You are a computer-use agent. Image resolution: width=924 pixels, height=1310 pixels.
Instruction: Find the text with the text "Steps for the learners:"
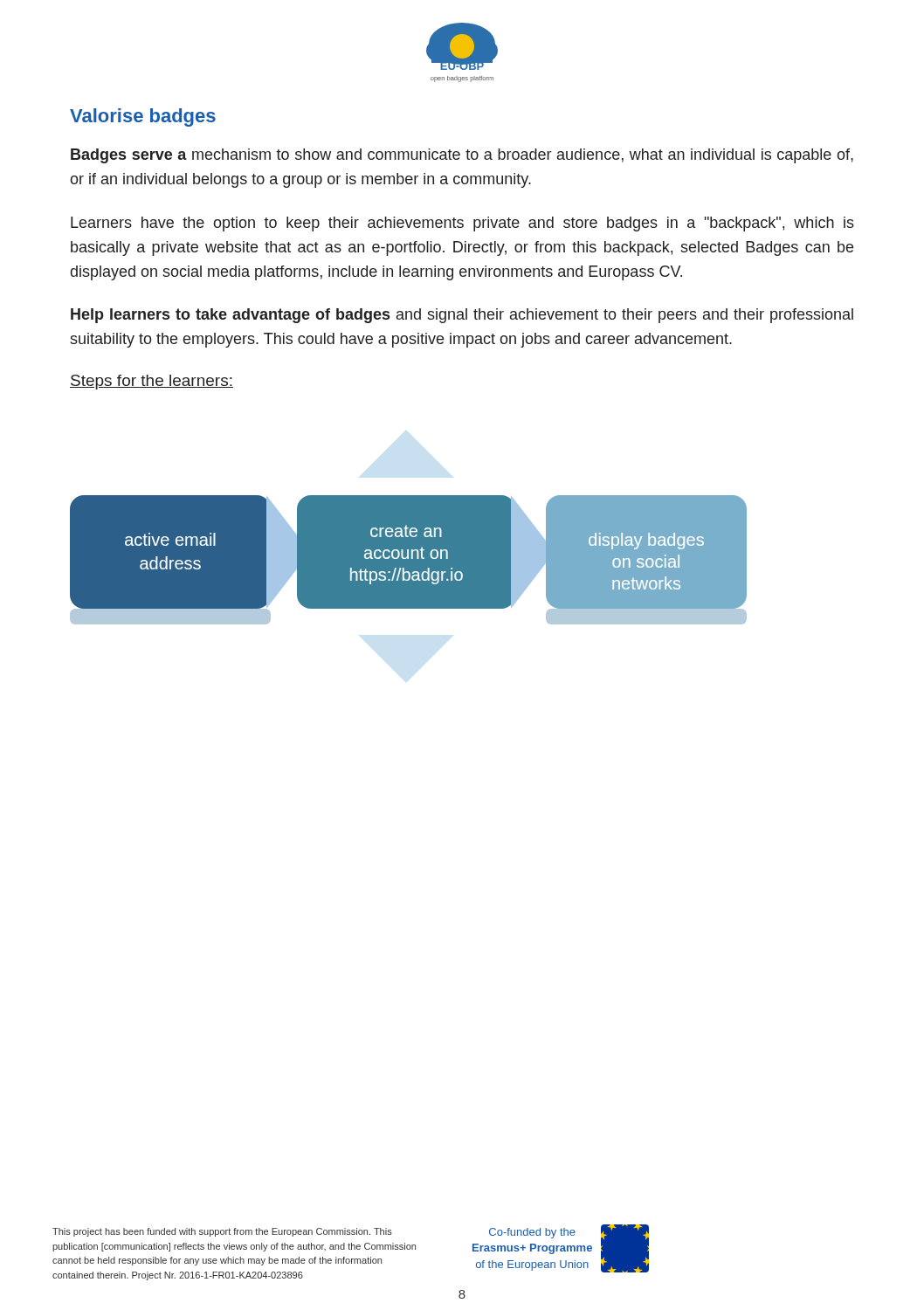point(151,381)
